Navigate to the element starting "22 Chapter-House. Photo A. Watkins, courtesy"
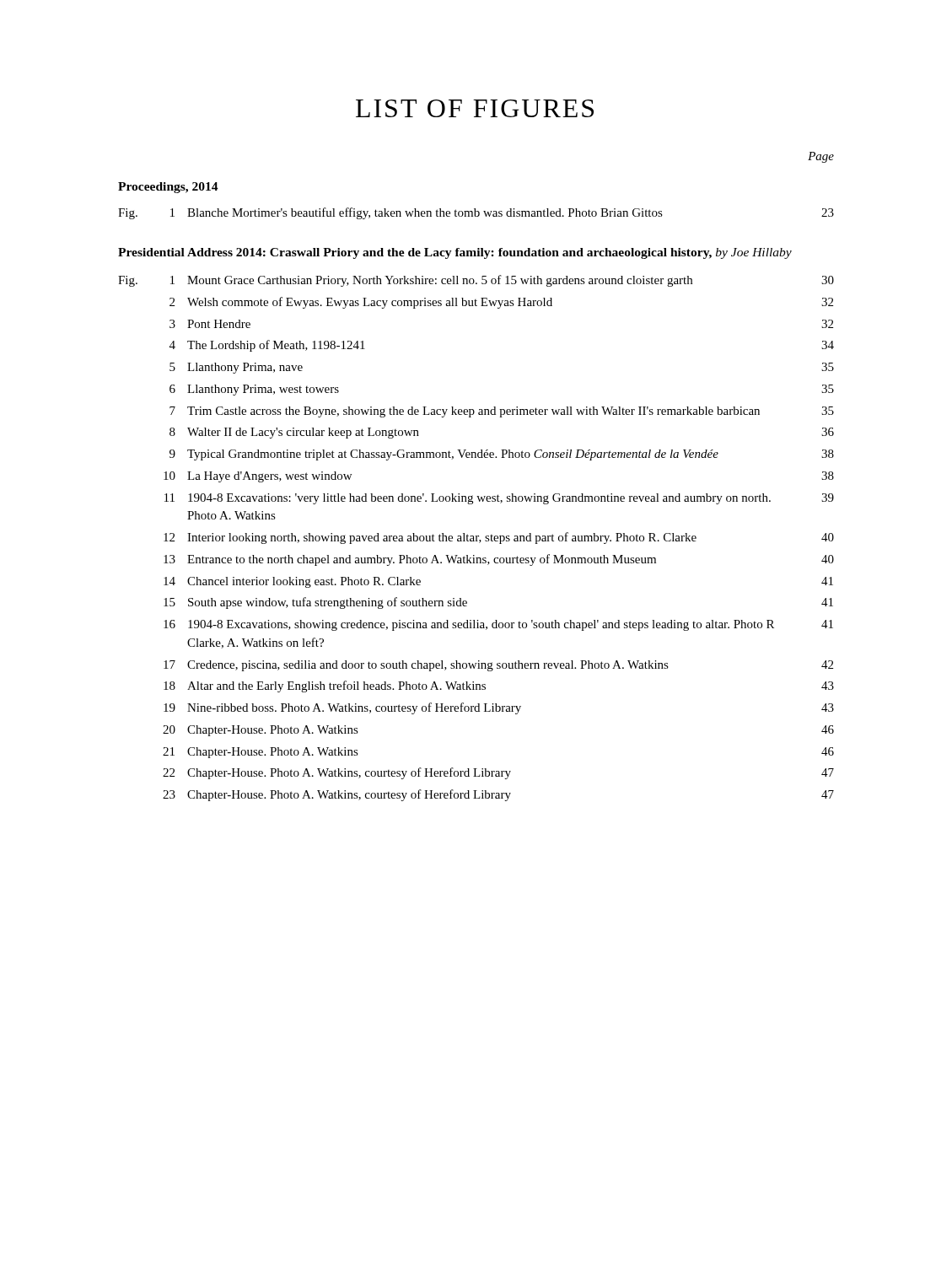Image resolution: width=952 pixels, height=1265 pixels. 476,774
